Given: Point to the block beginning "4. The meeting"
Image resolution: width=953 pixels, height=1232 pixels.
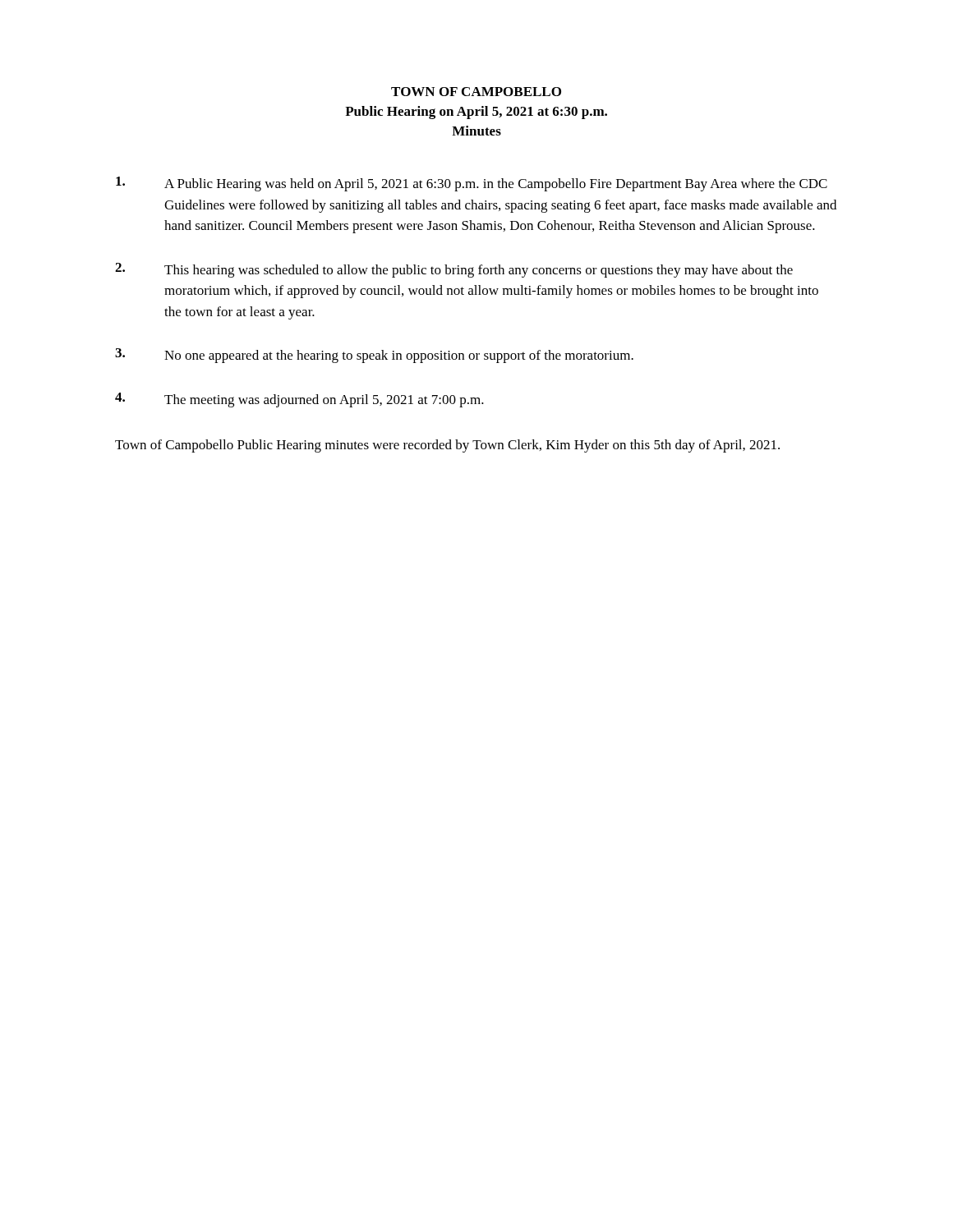Looking at the screenshot, I should (476, 400).
